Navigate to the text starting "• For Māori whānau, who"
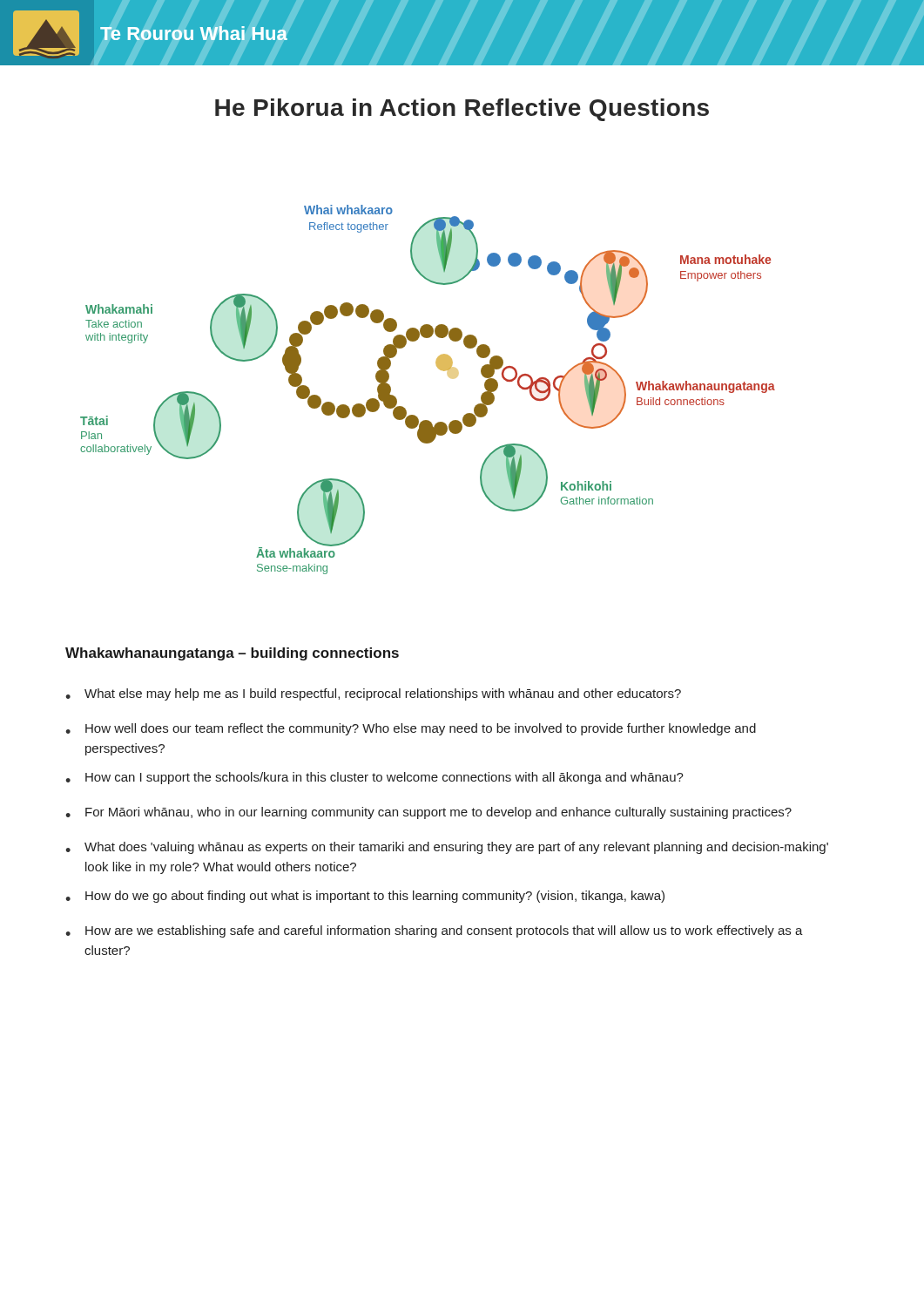 [449, 815]
